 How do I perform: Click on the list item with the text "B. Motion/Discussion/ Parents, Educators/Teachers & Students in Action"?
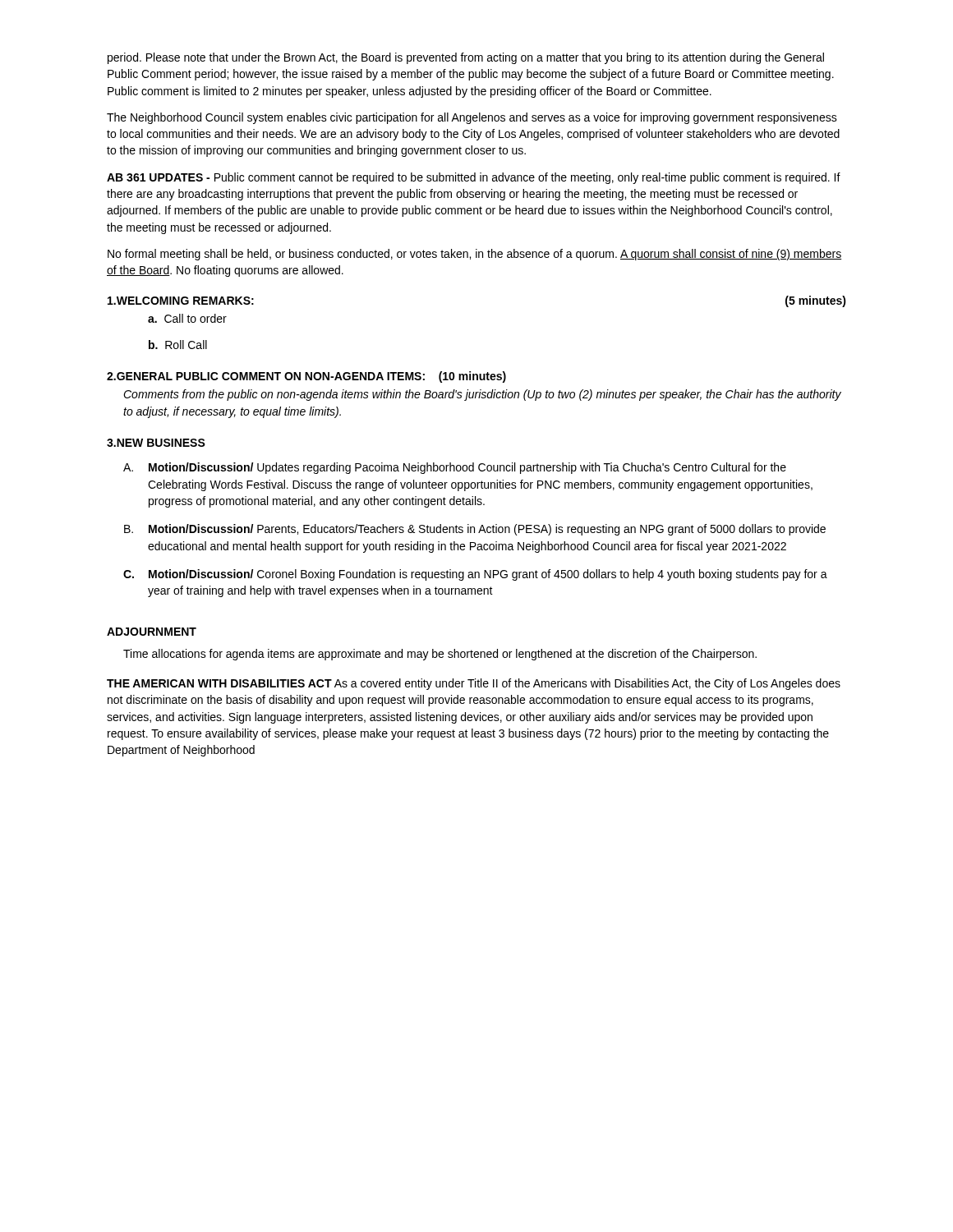(x=485, y=538)
